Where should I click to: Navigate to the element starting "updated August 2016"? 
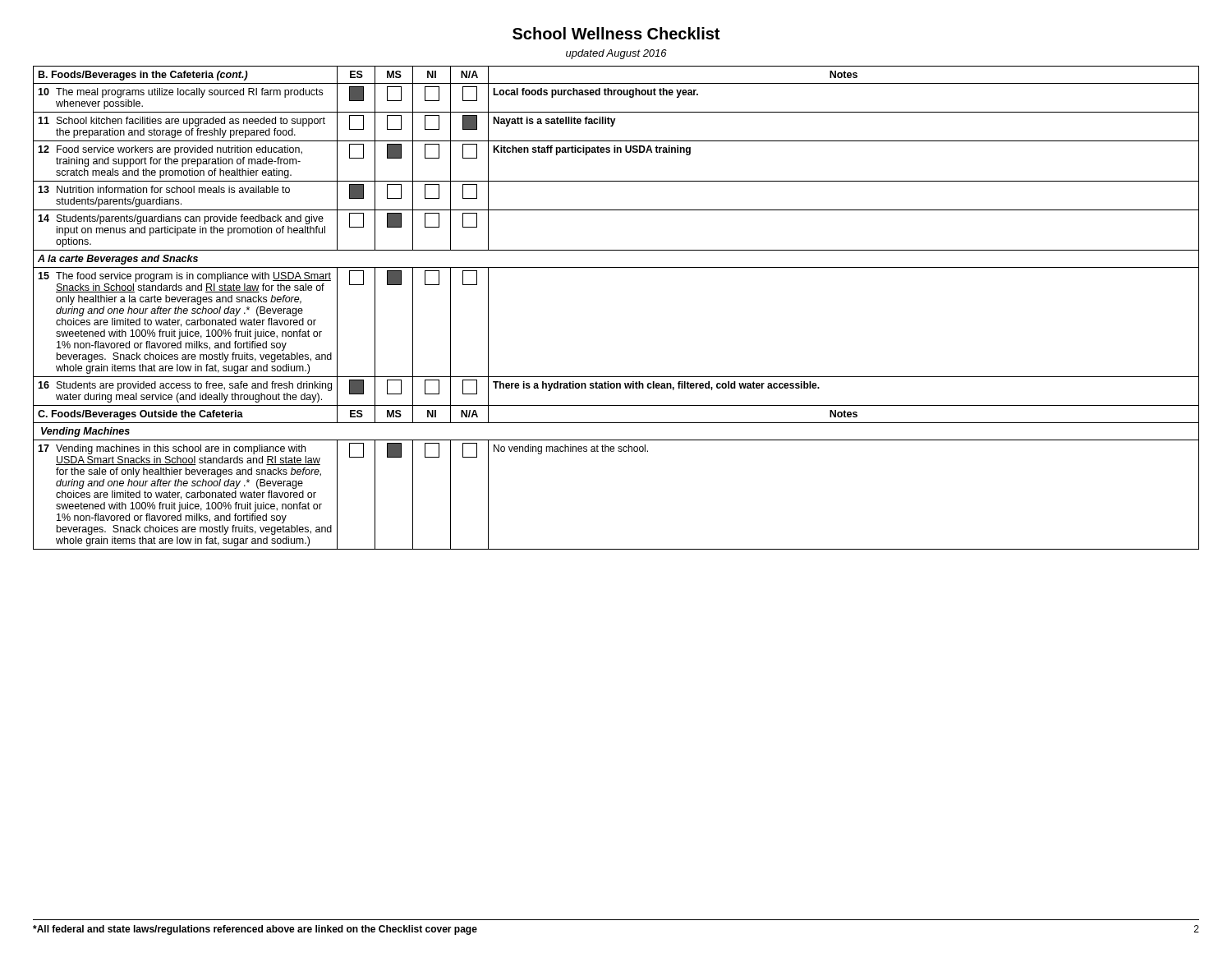pyautogui.click(x=616, y=53)
